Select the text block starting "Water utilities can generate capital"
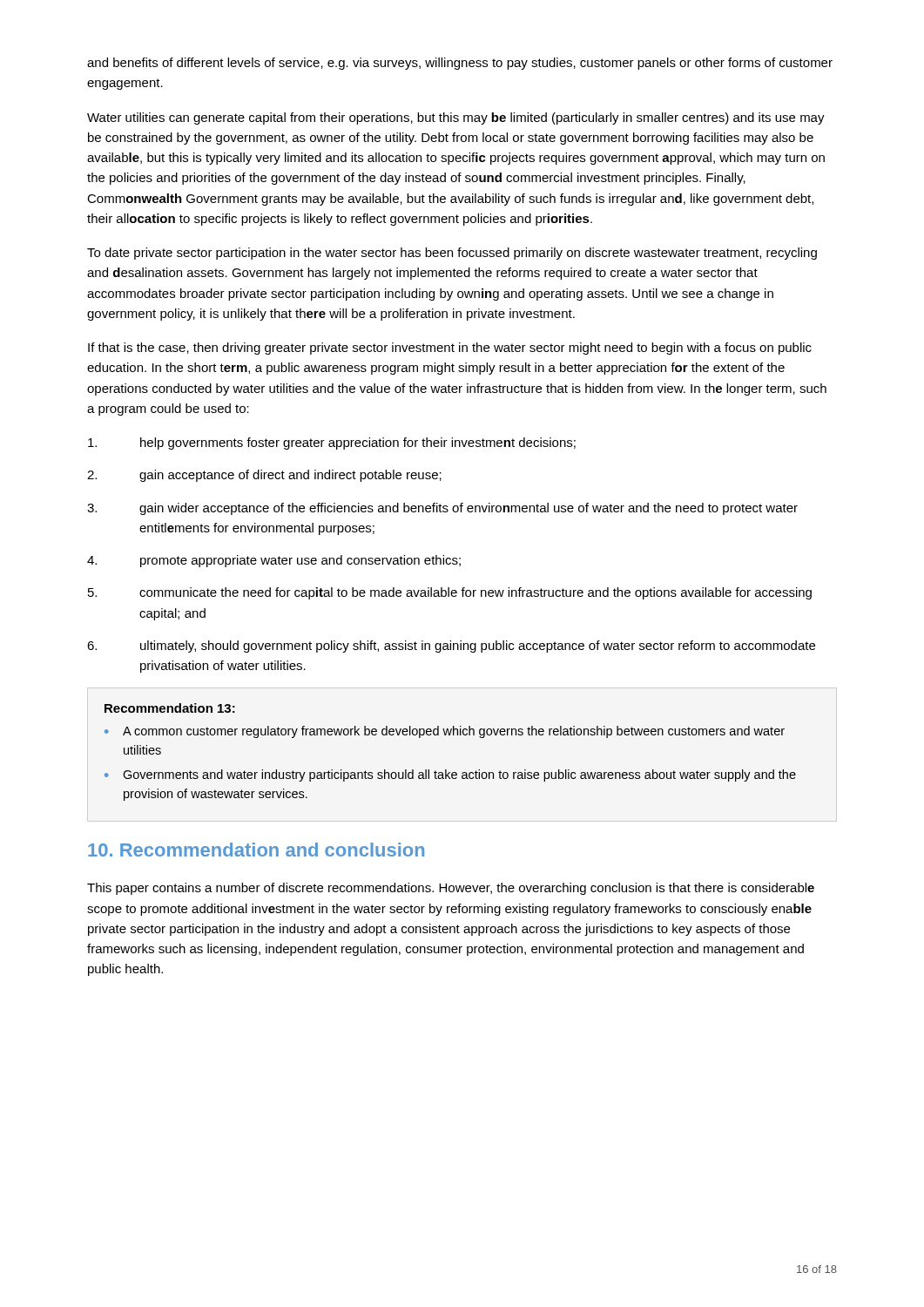This screenshot has width=924, height=1307. click(456, 167)
